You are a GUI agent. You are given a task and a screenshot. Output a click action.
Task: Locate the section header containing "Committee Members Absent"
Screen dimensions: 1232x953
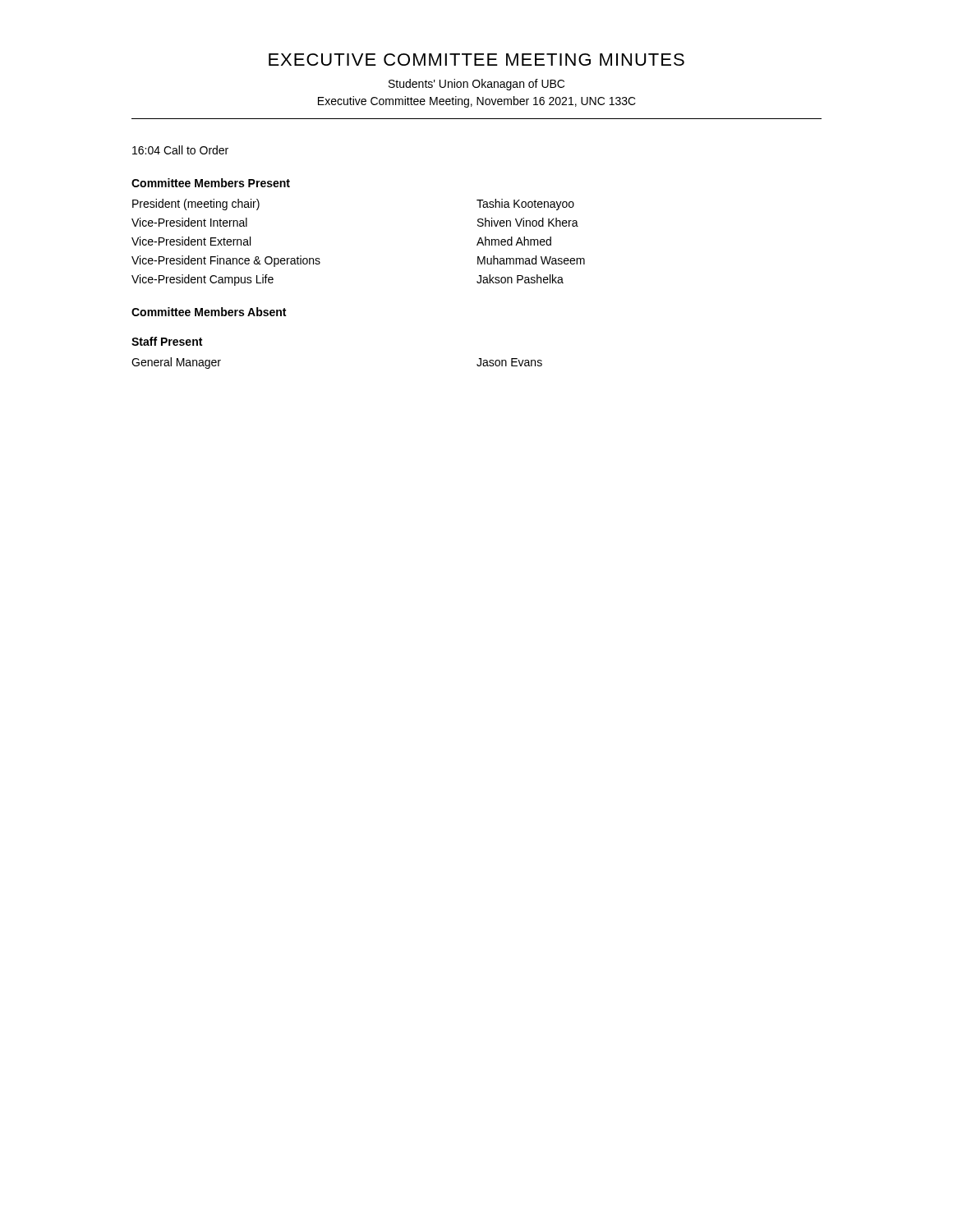pyautogui.click(x=209, y=312)
